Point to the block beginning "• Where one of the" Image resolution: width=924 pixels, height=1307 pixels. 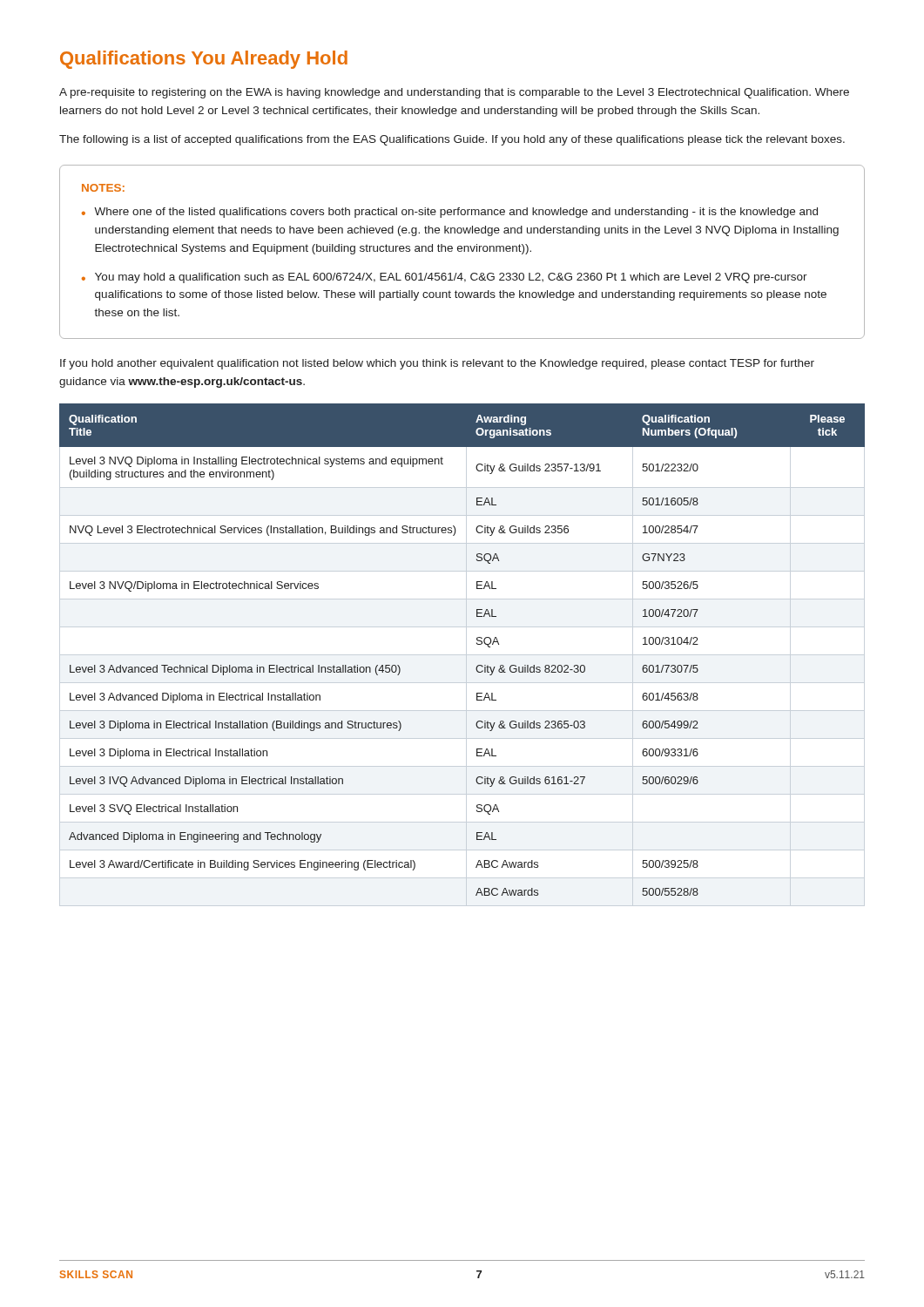coord(462,230)
